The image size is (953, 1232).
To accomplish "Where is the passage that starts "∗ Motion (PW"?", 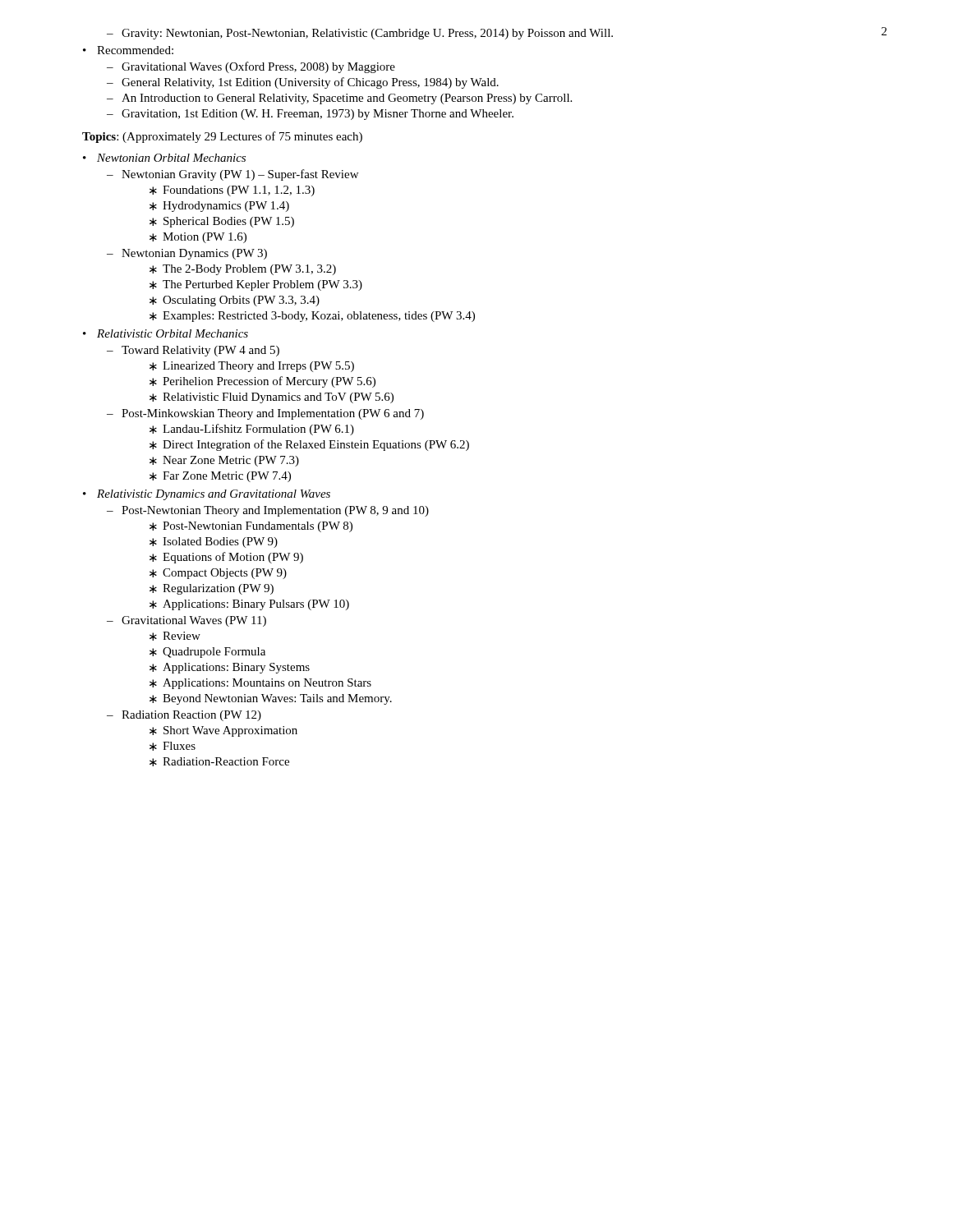I will (x=197, y=237).
